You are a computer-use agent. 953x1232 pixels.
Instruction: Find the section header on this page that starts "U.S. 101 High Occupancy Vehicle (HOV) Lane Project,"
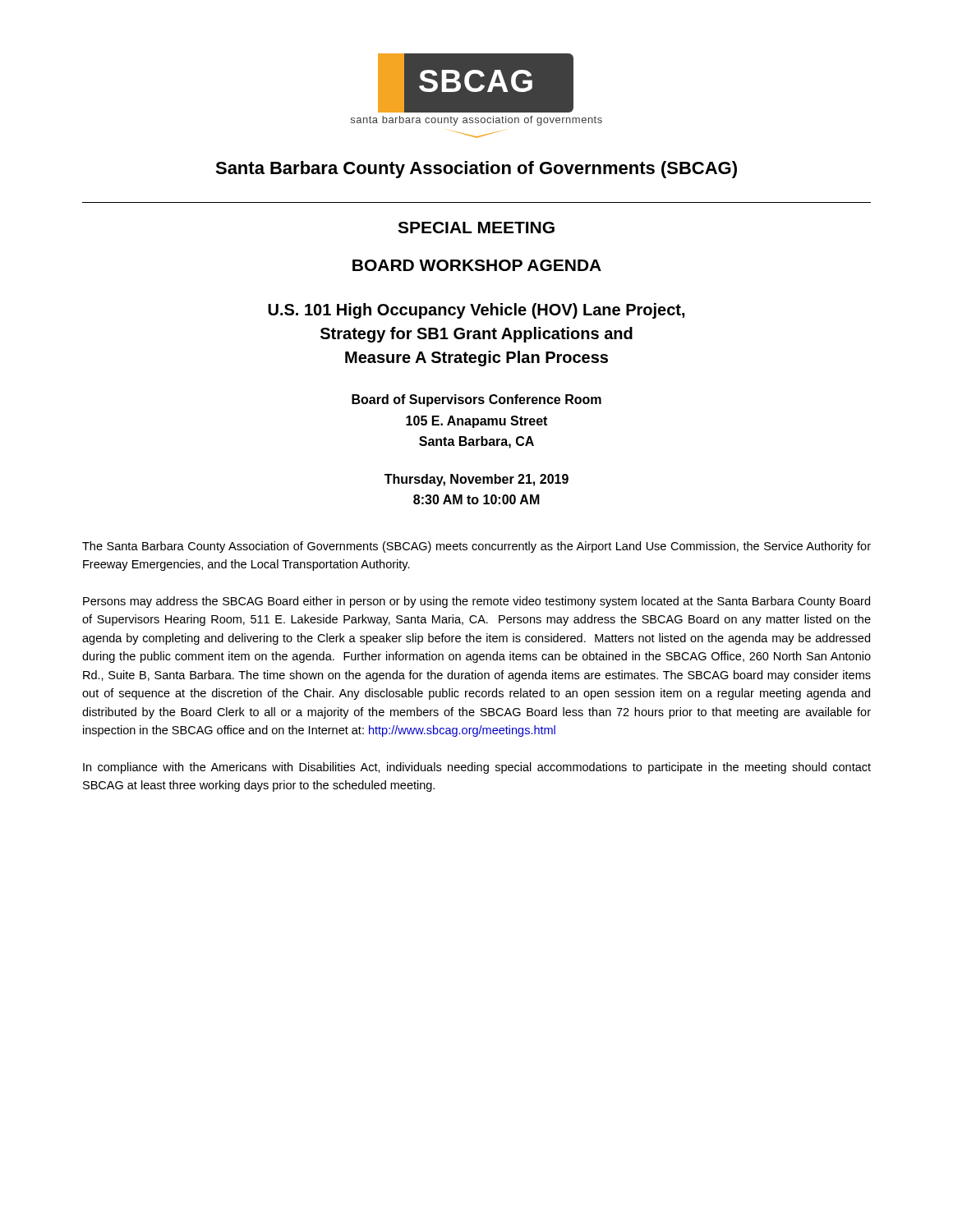[x=476, y=333]
